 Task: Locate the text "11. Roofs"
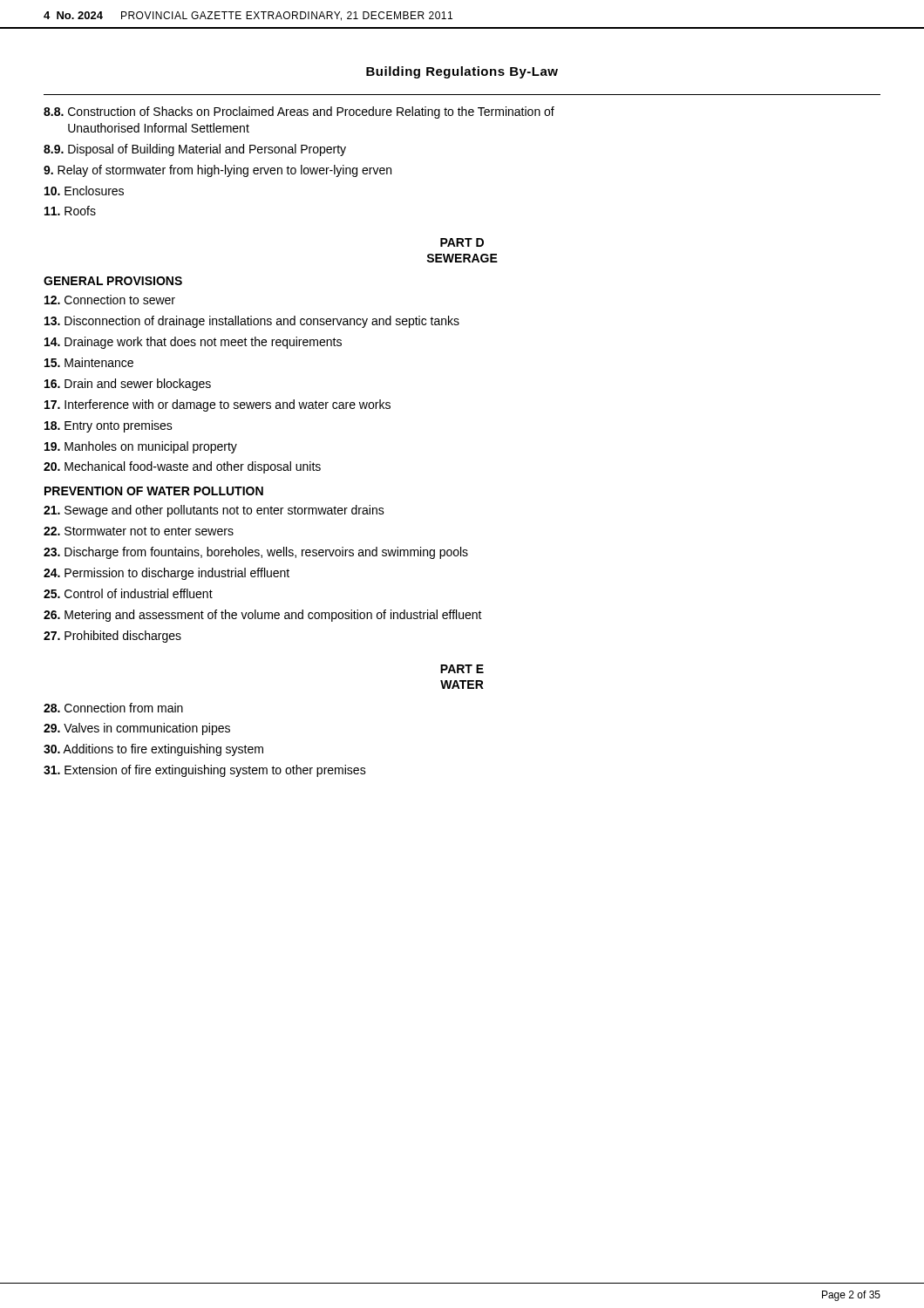coord(70,212)
